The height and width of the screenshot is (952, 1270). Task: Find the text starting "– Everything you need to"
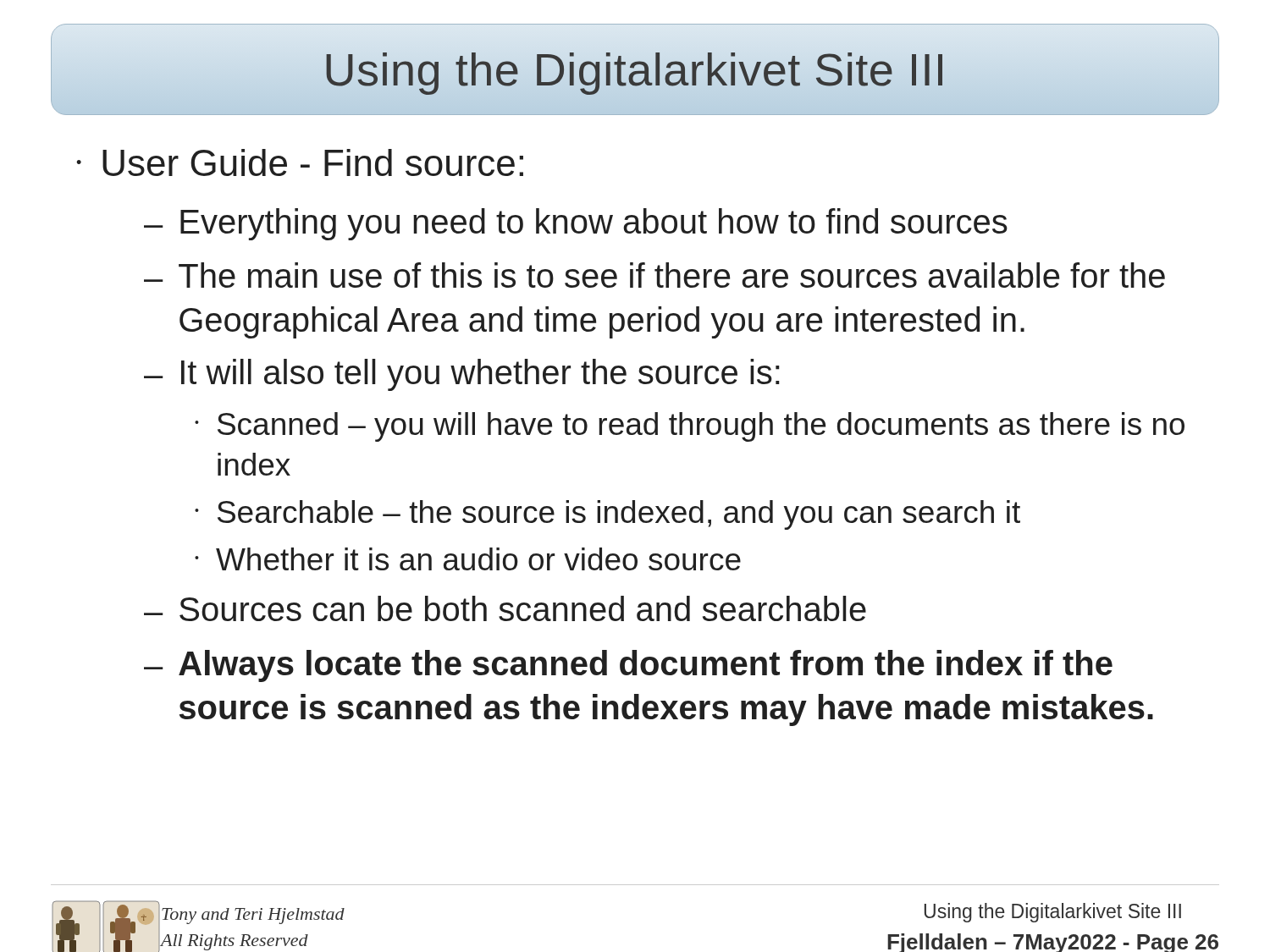(x=669, y=223)
